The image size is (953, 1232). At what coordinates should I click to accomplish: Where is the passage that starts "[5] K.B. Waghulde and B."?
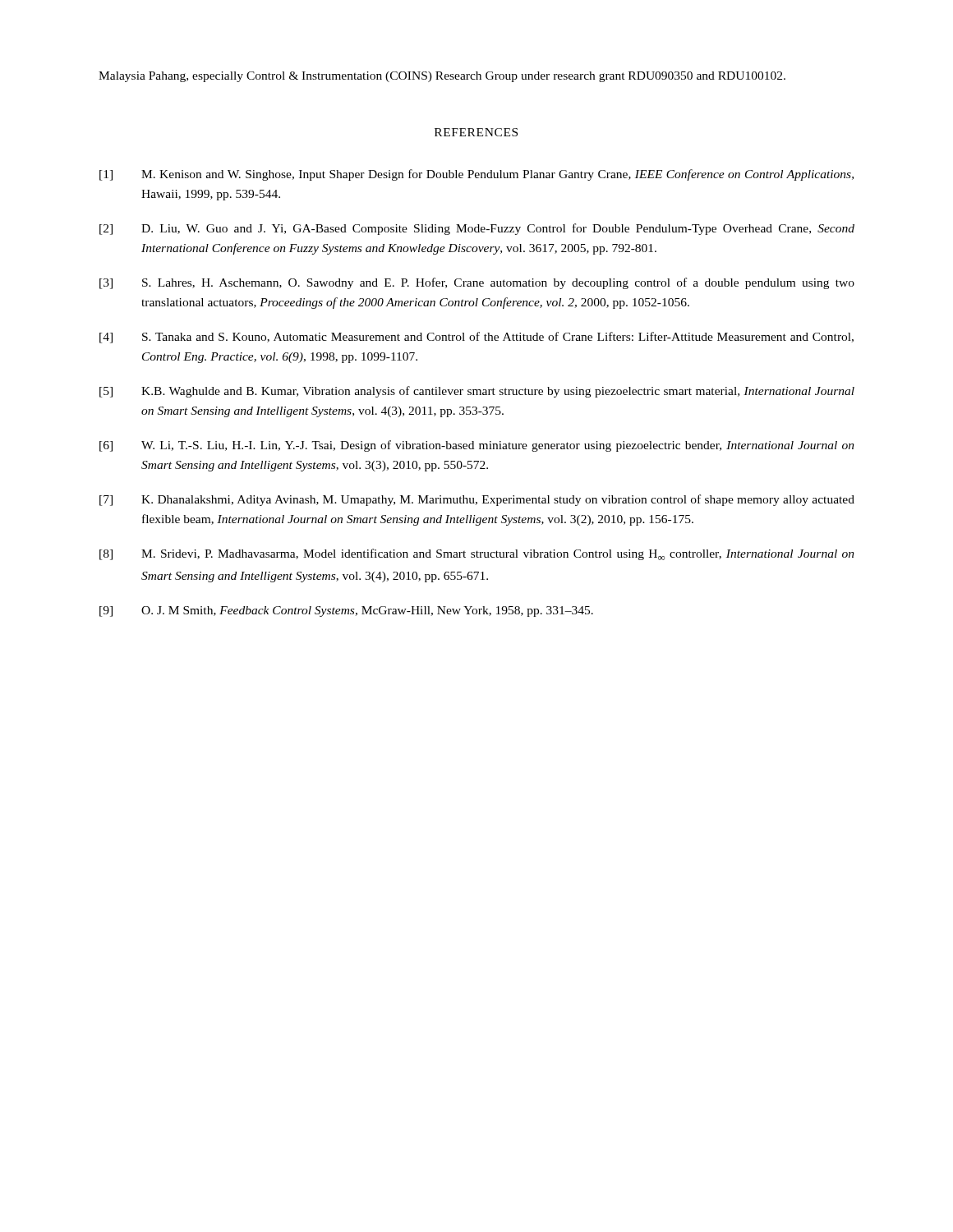tap(476, 401)
